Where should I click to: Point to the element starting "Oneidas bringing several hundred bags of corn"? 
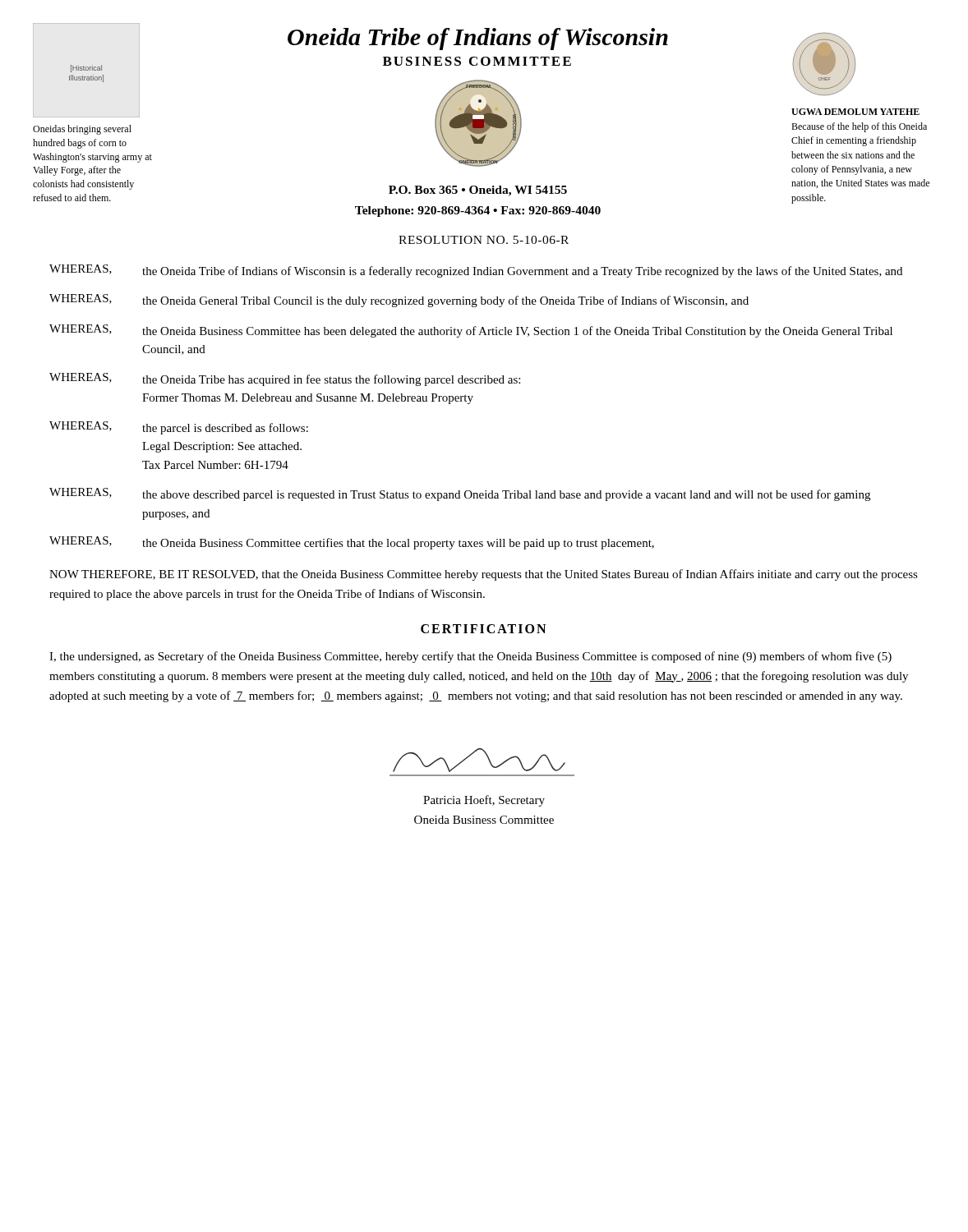[92, 163]
